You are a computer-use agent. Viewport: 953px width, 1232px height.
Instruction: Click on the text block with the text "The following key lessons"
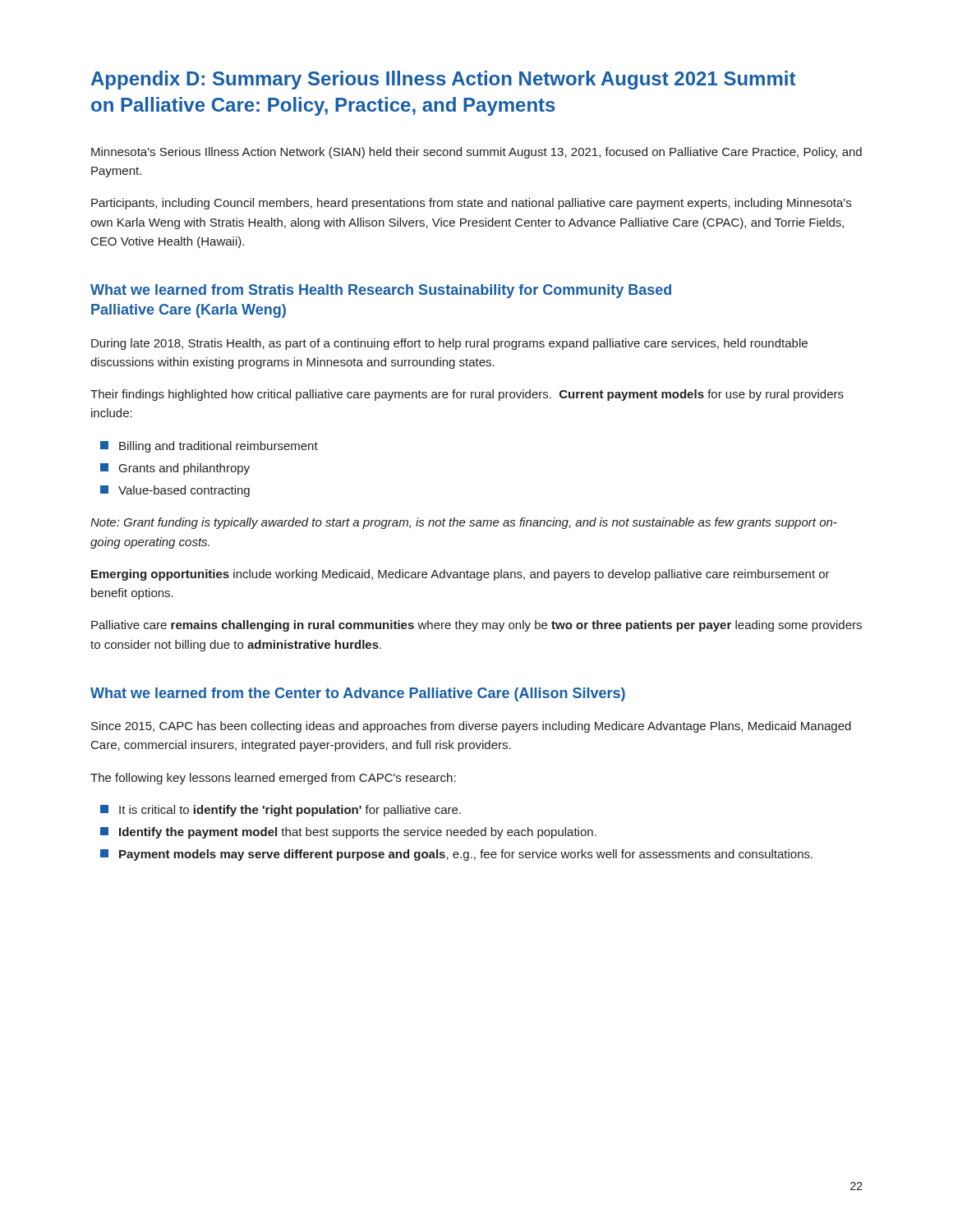(x=273, y=777)
